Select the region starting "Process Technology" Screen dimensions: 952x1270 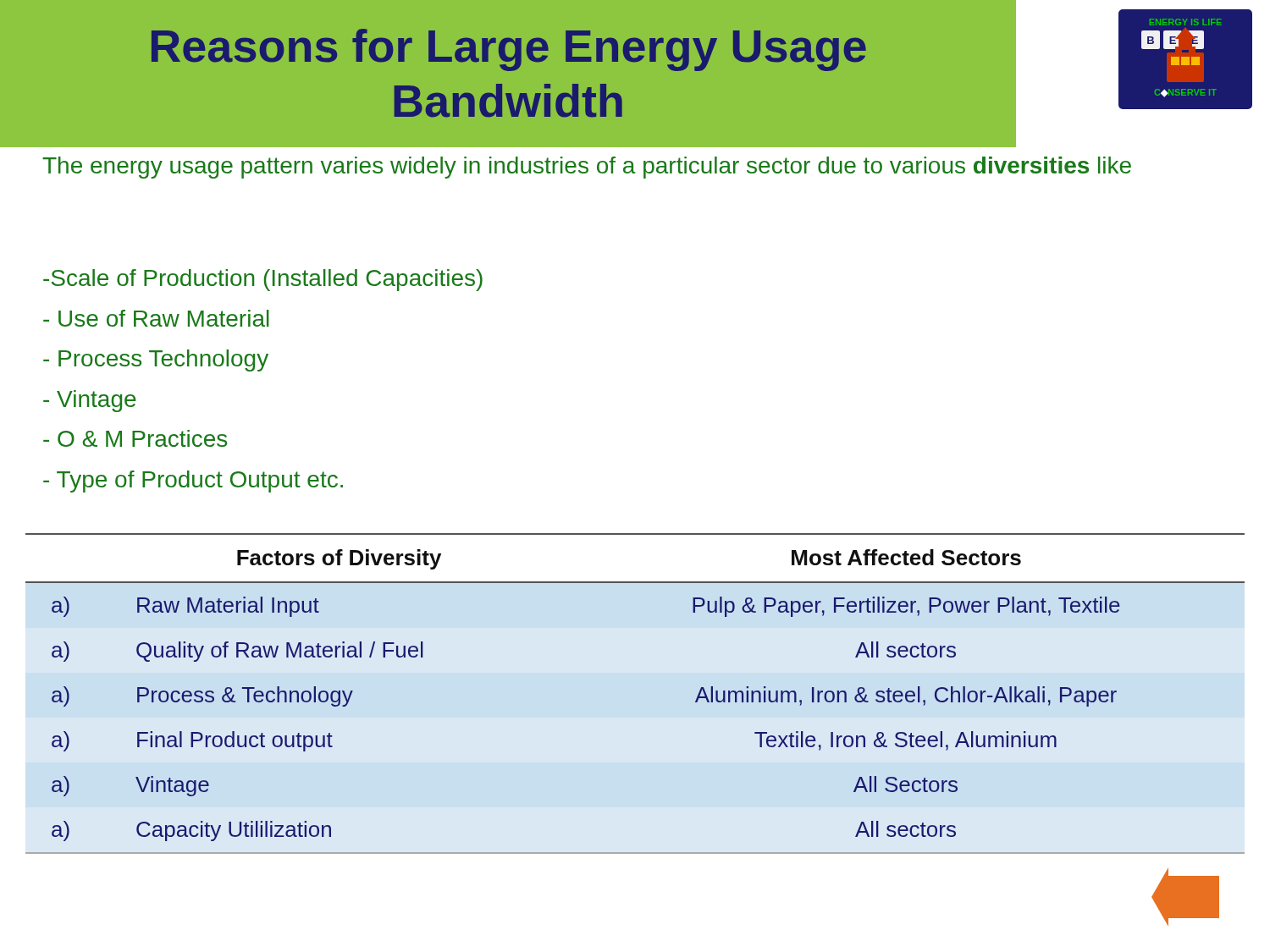[155, 359]
